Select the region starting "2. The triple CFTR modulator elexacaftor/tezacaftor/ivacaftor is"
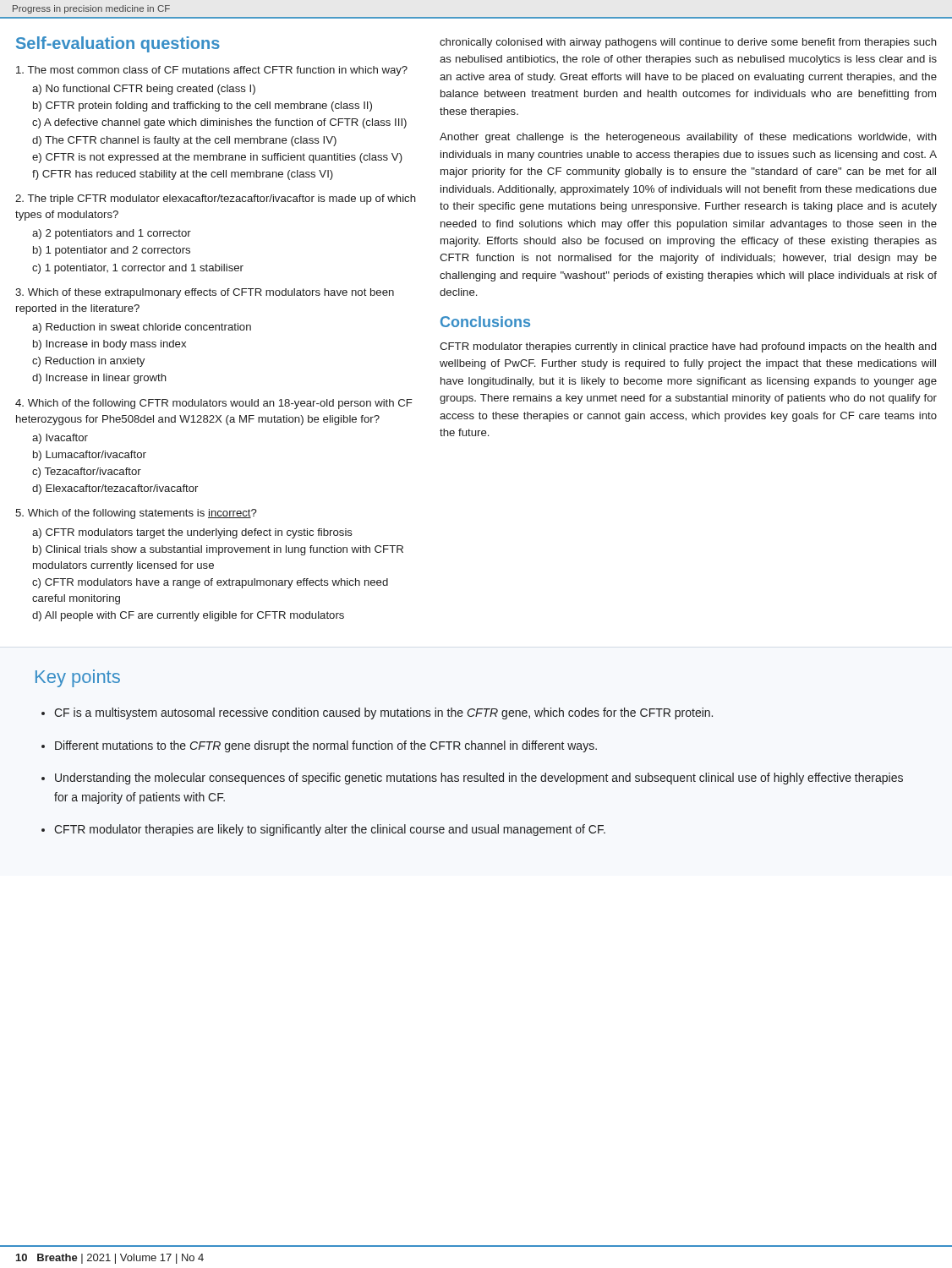This screenshot has width=952, height=1268. click(x=216, y=199)
